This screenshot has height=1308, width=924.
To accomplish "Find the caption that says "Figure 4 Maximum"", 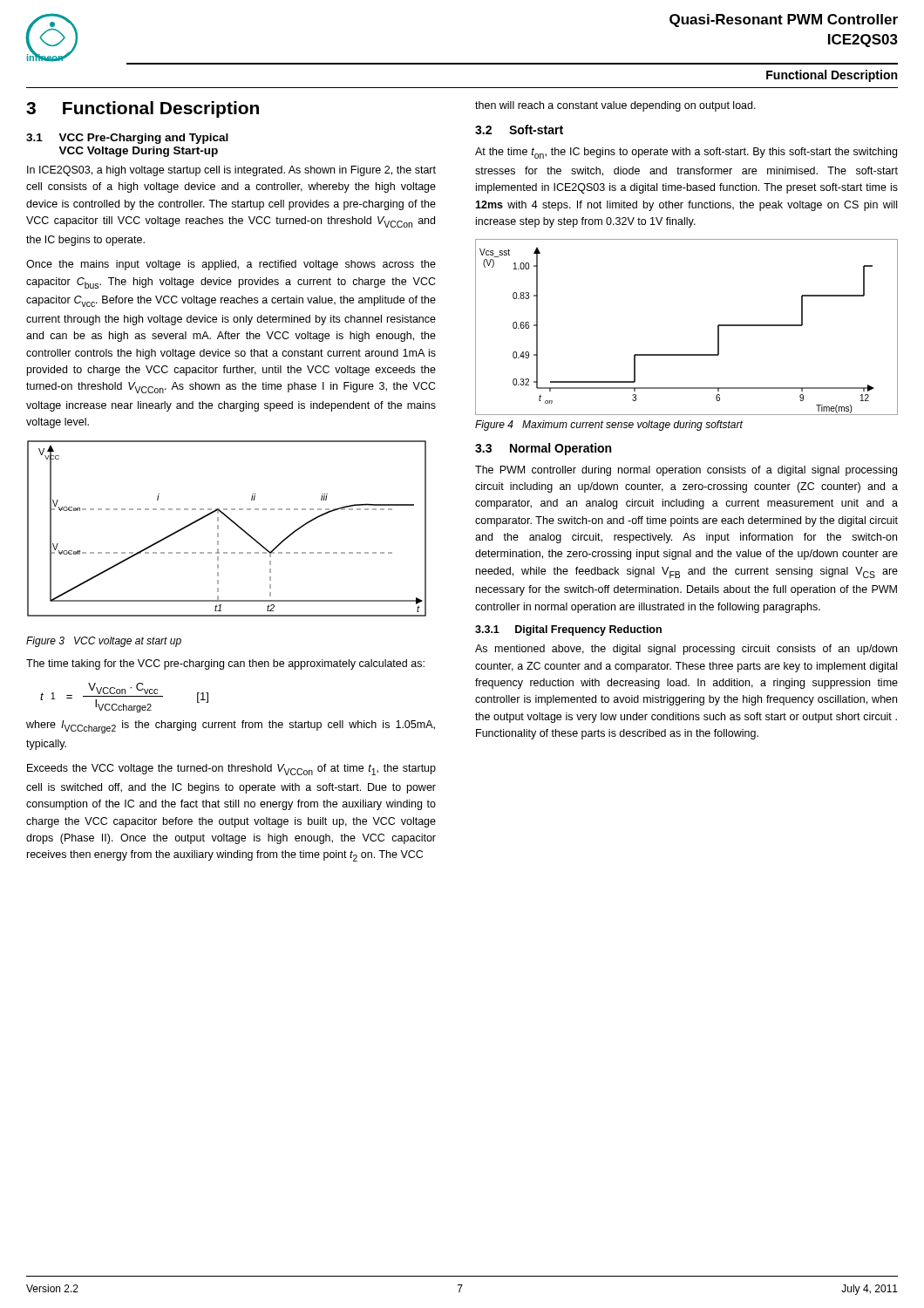I will click(609, 424).
